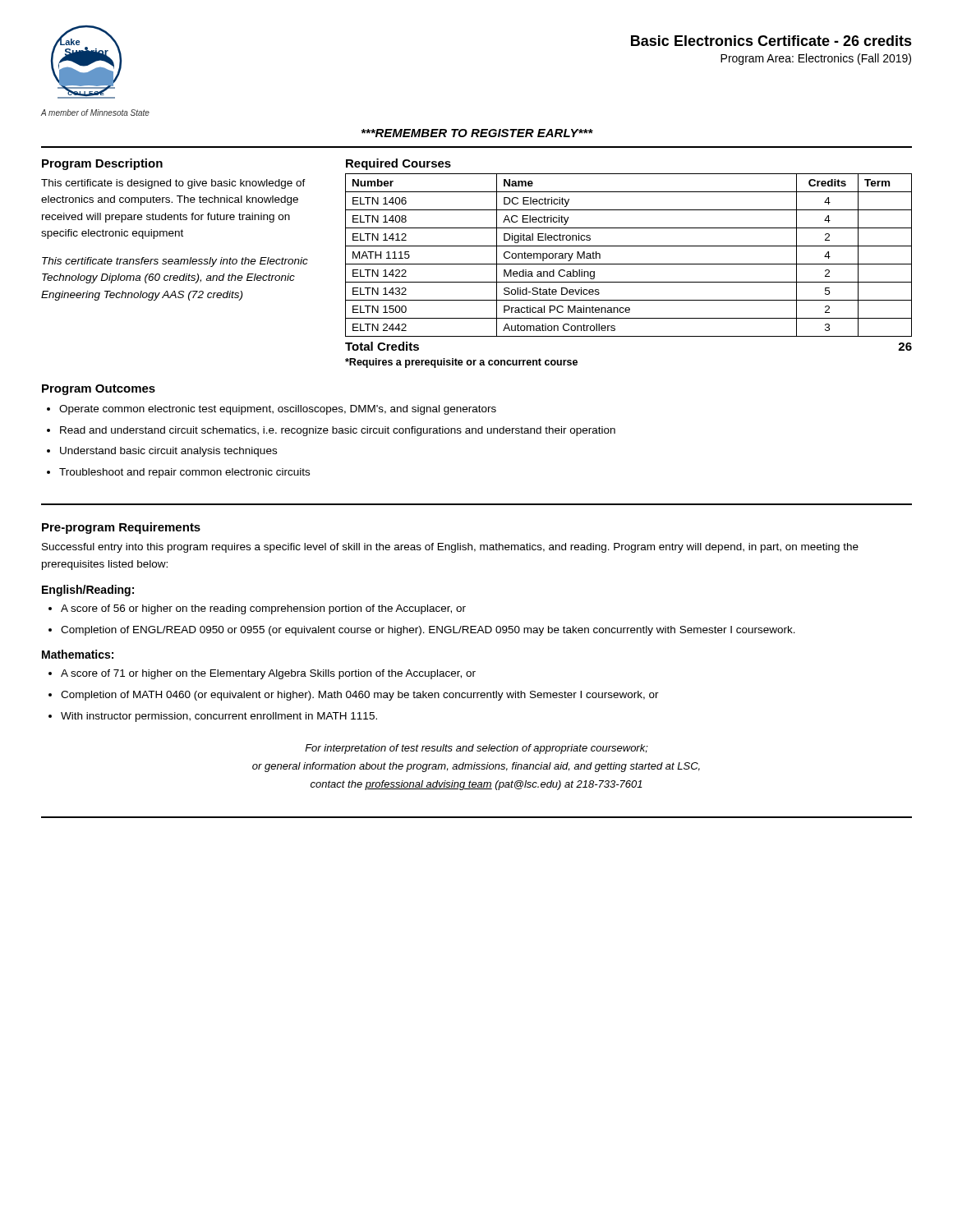Click where it says "Program Area: Electronics (Fall 2019)"
The width and height of the screenshot is (953, 1232).
pos(816,58)
